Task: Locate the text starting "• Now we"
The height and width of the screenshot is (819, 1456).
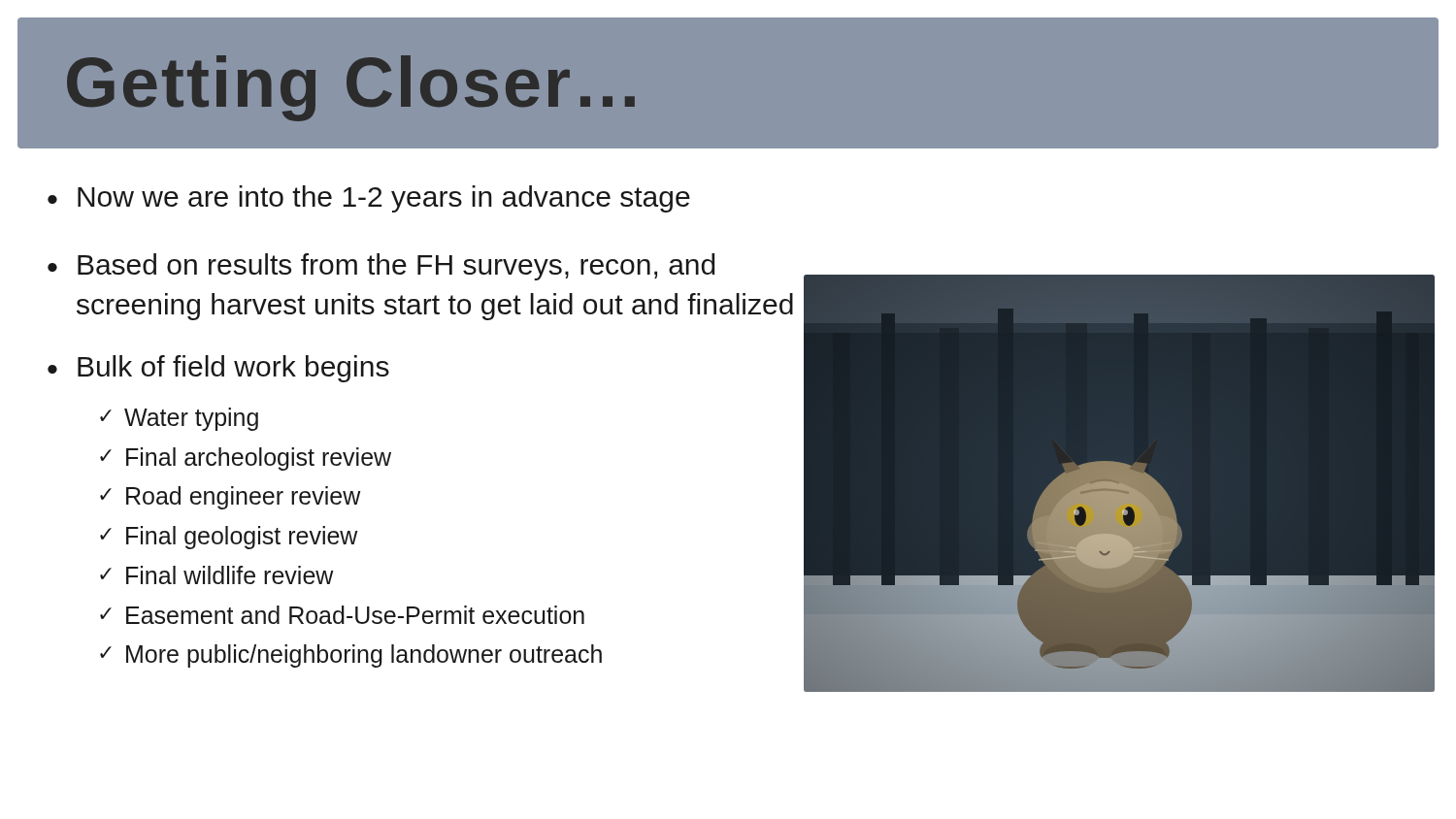Action: pos(369,200)
